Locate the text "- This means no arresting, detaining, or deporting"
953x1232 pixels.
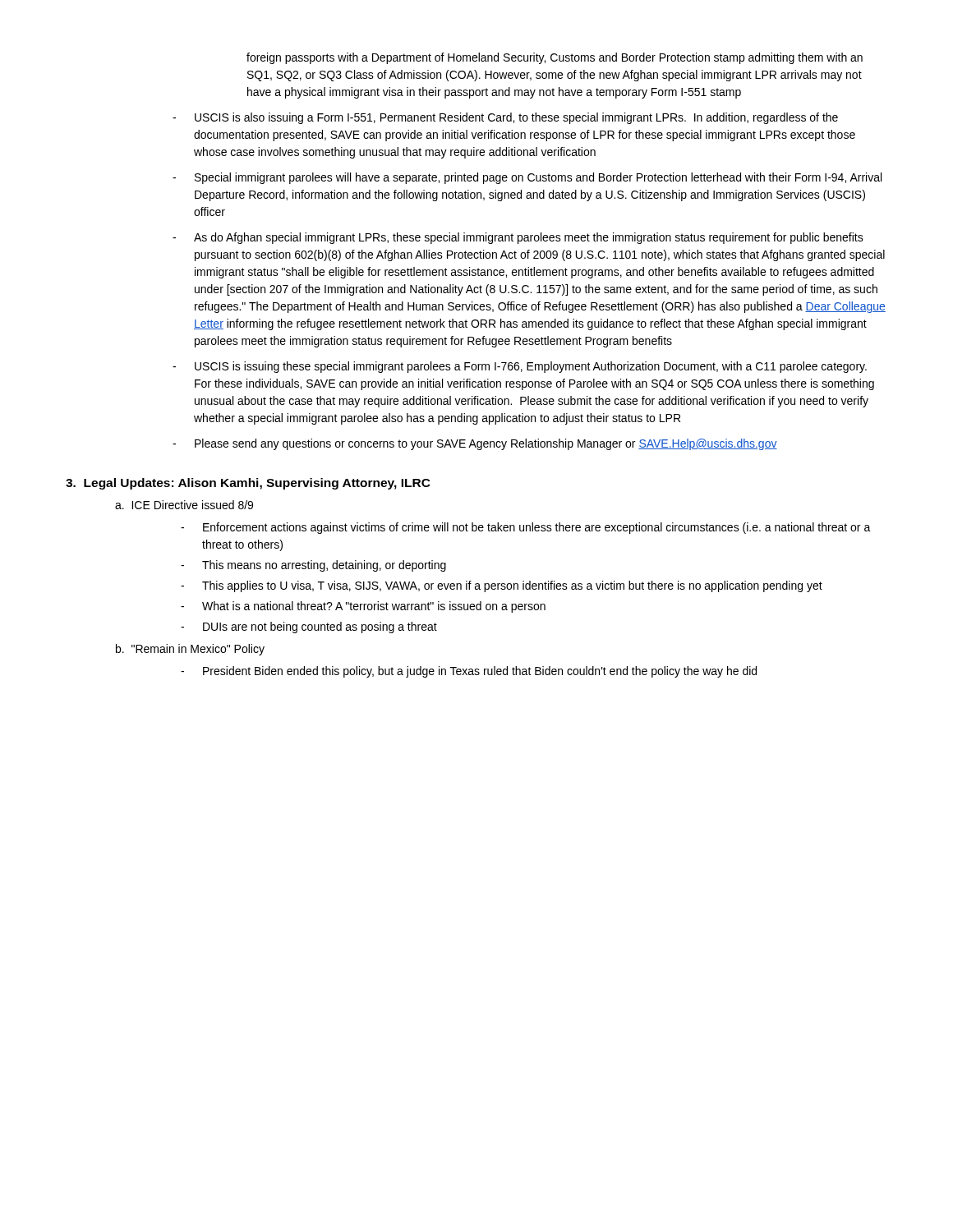point(313,566)
